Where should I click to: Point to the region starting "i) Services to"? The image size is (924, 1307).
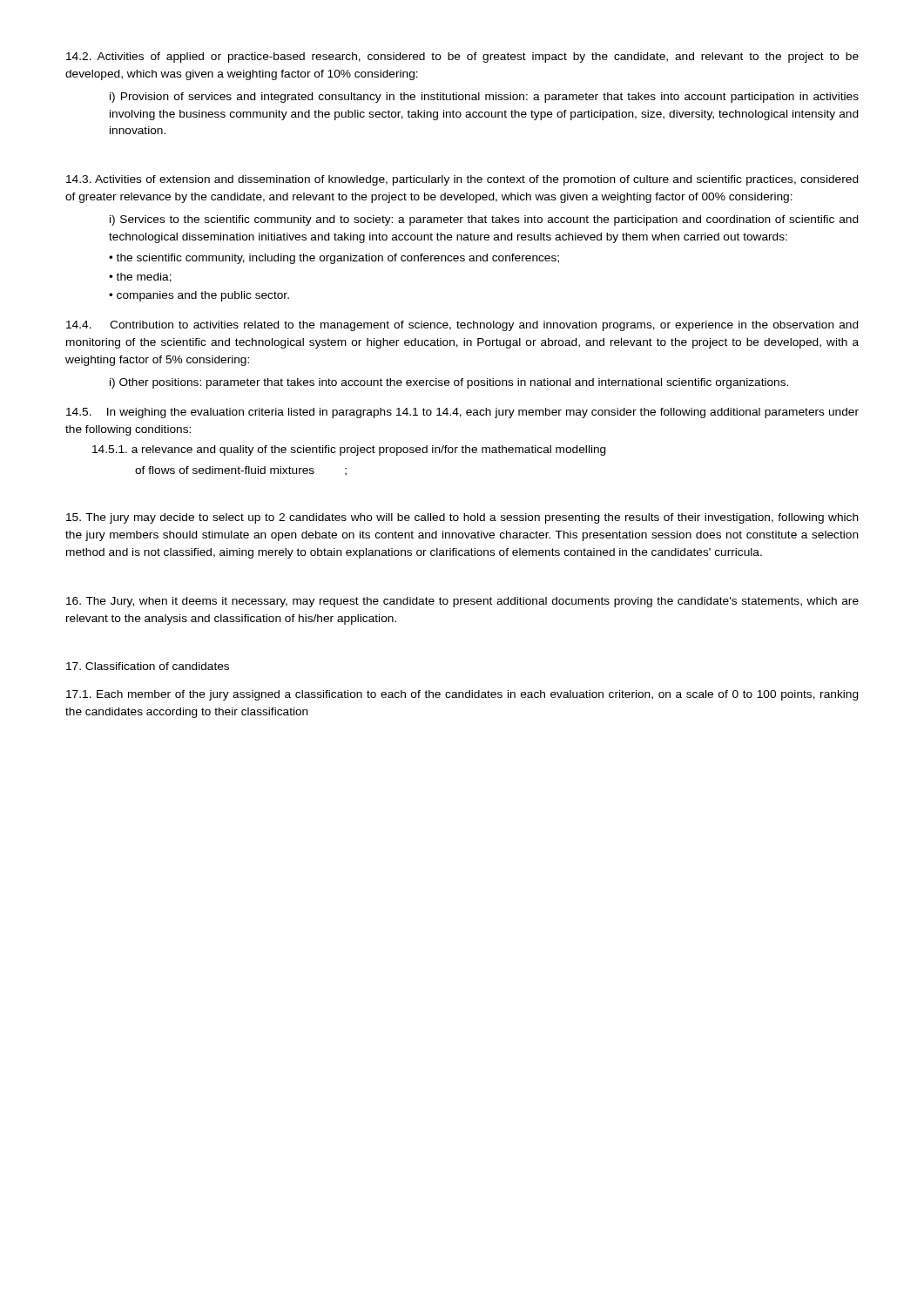pyautogui.click(x=484, y=228)
